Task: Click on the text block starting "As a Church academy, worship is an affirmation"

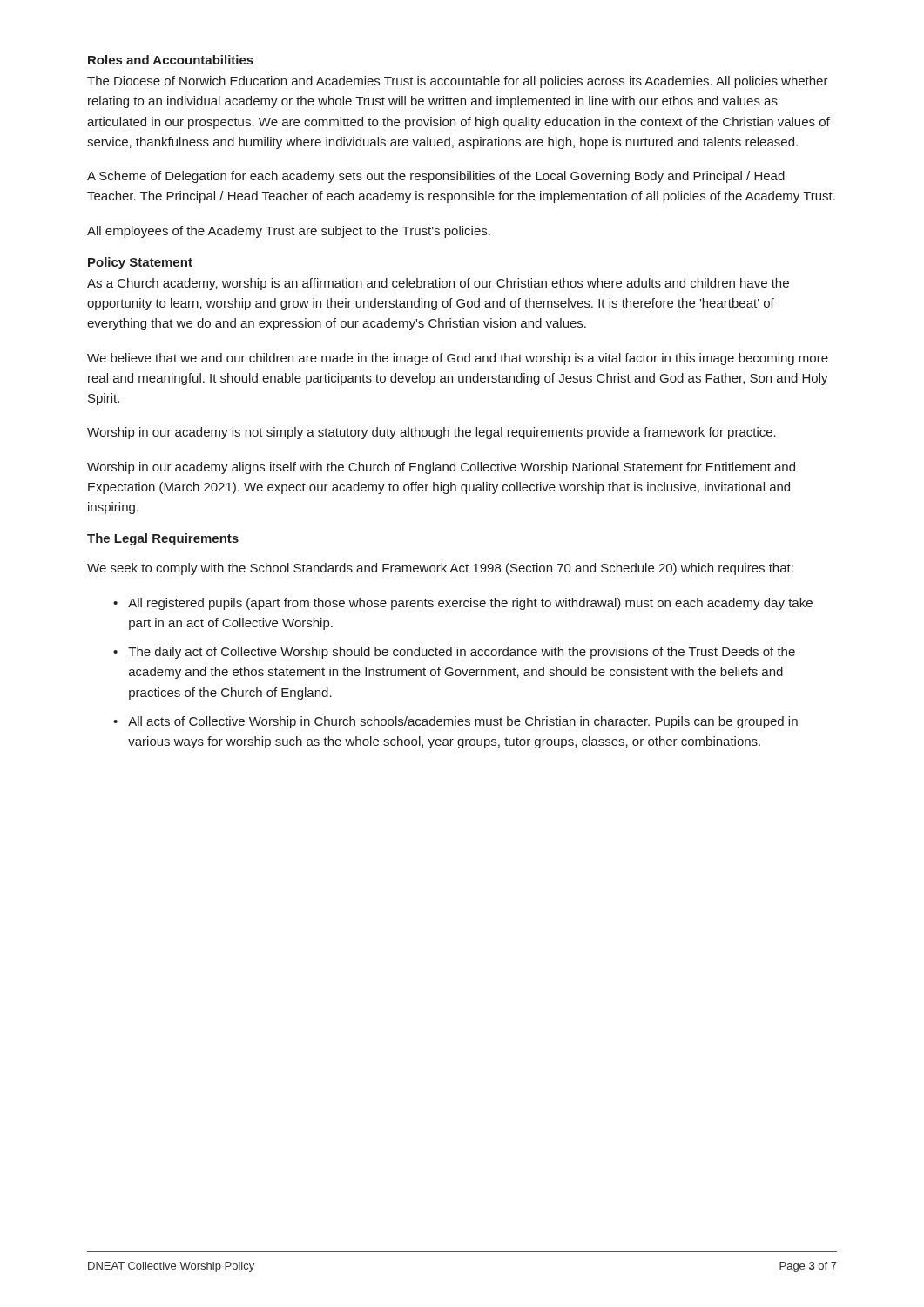Action: pyautogui.click(x=438, y=303)
